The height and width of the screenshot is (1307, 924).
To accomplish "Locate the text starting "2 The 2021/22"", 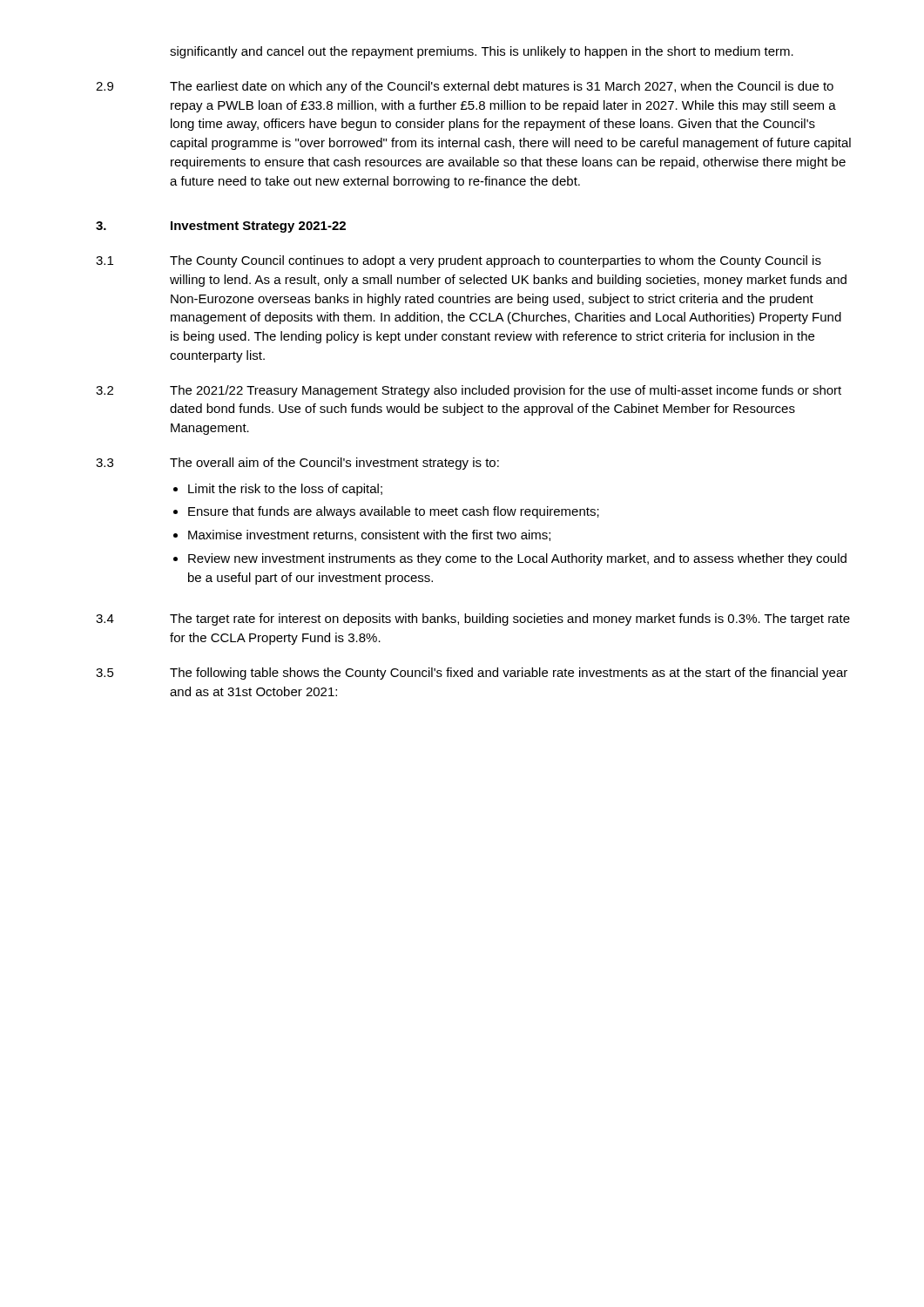I will tap(475, 409).
